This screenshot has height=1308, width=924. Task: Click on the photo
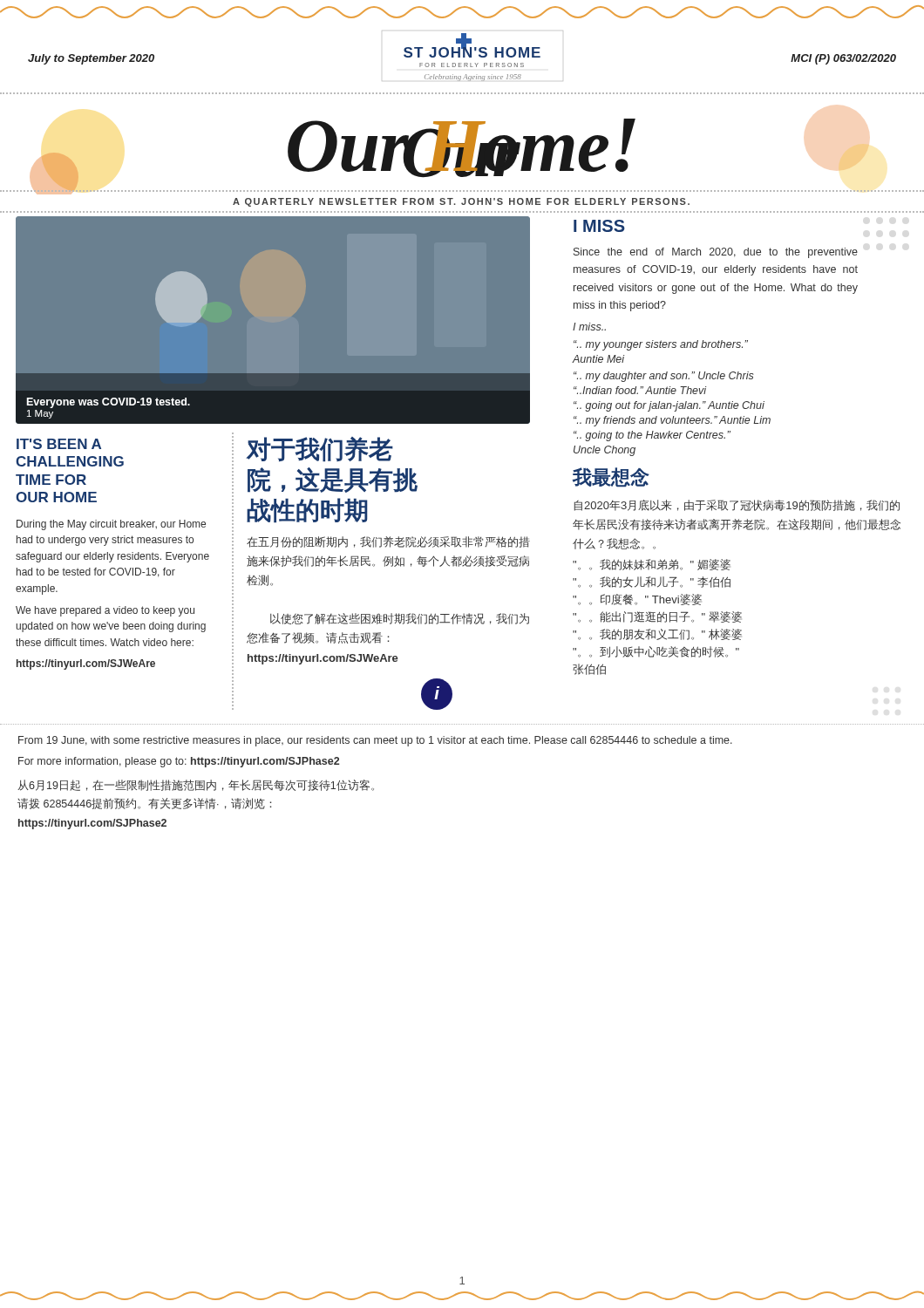pyautogui.click(x=273, y=320)
